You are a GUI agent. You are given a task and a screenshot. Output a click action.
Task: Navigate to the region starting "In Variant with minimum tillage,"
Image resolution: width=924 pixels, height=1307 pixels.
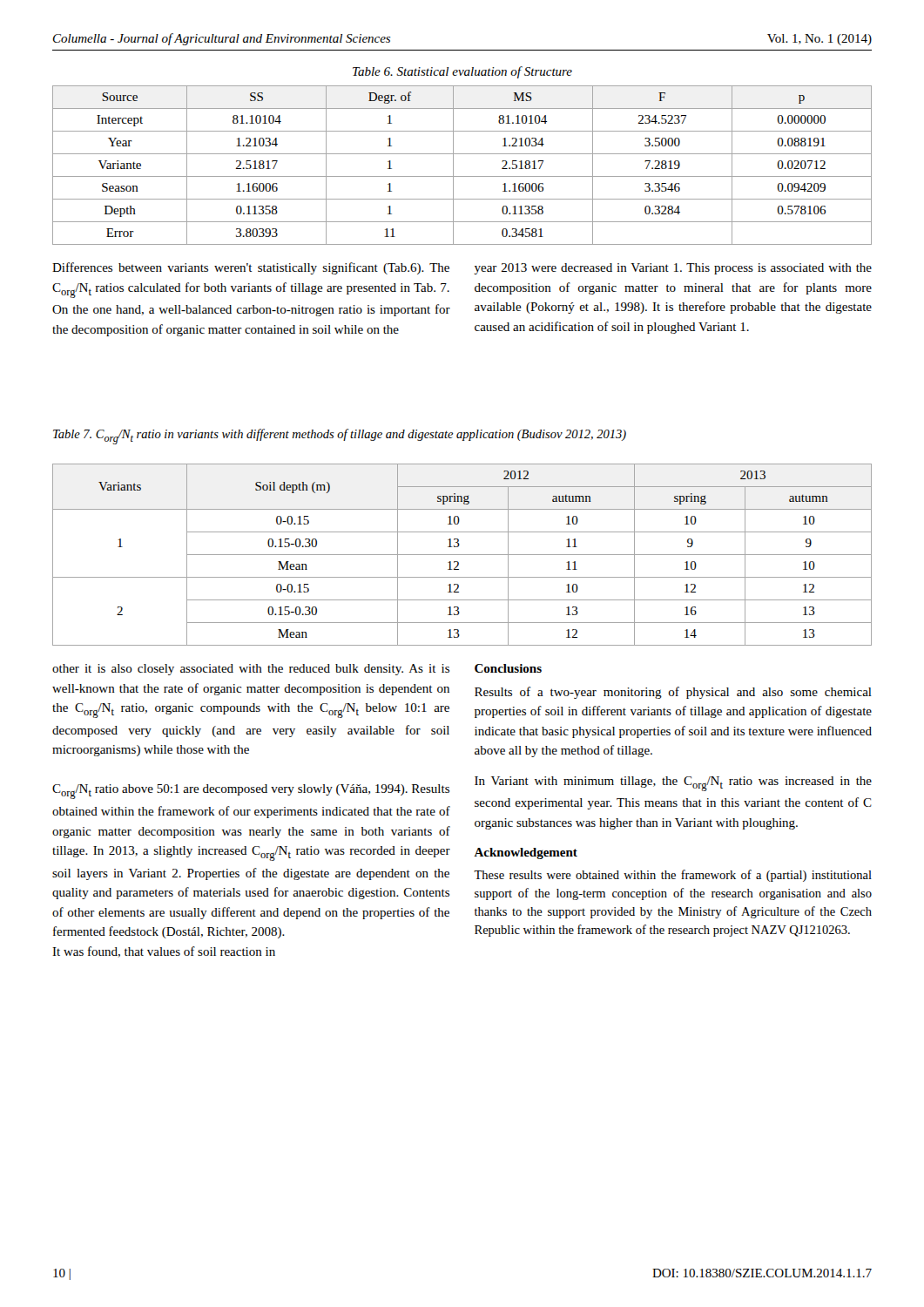point(673,801)
